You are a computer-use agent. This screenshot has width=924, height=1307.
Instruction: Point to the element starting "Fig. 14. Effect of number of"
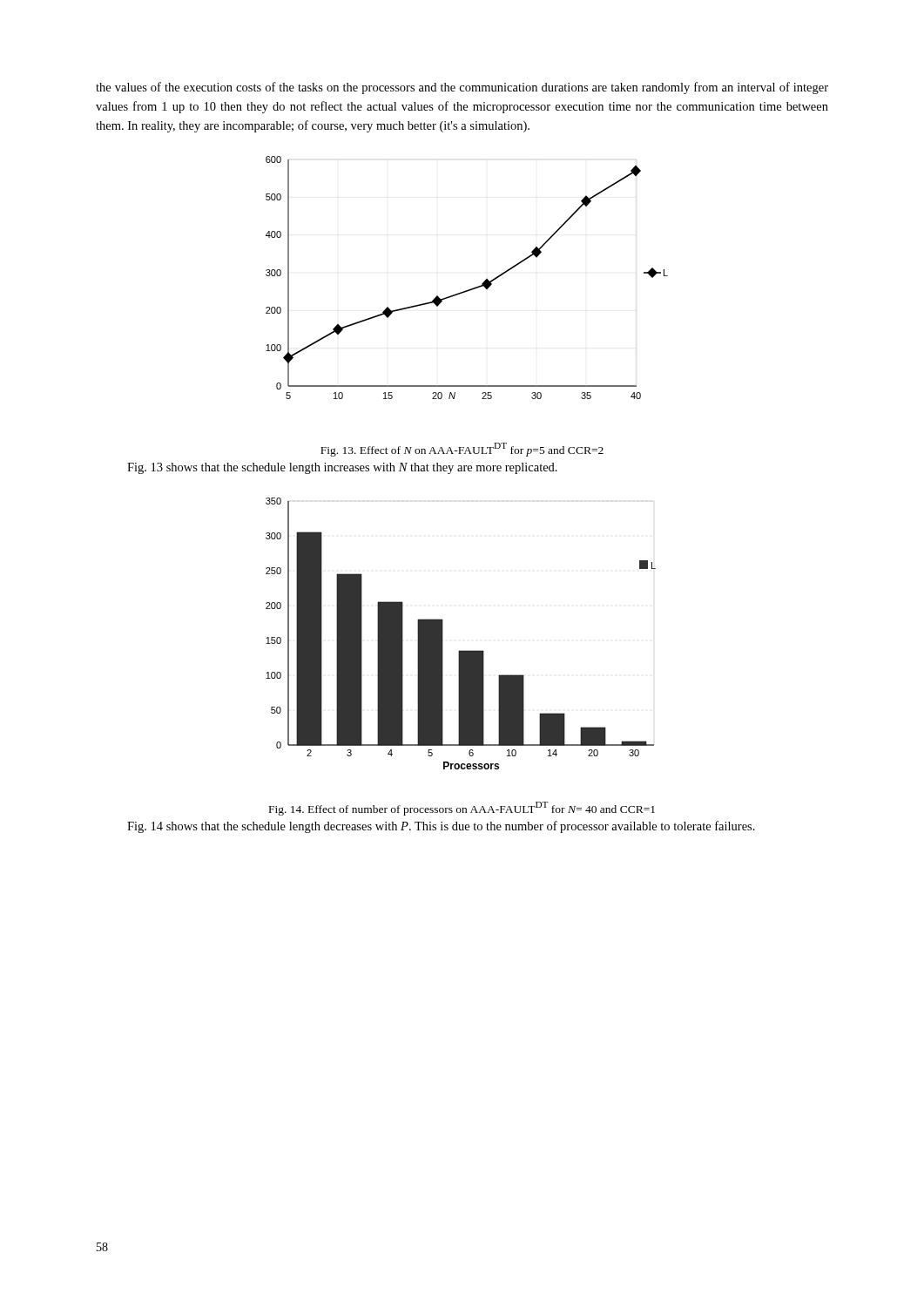click(462, 807)
